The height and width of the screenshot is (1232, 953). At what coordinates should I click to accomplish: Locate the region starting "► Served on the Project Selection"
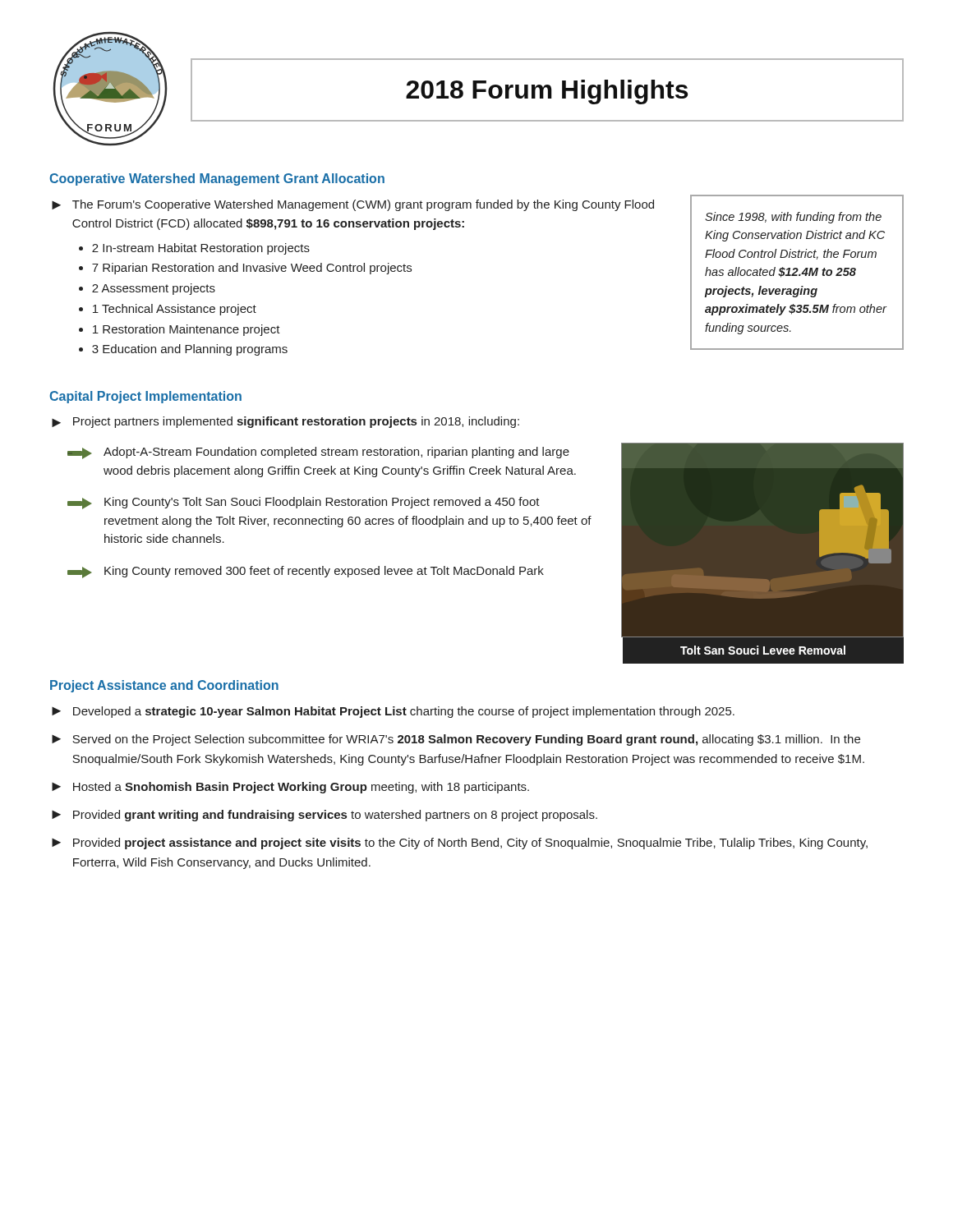pyautogui.click(x=476, y=749)
